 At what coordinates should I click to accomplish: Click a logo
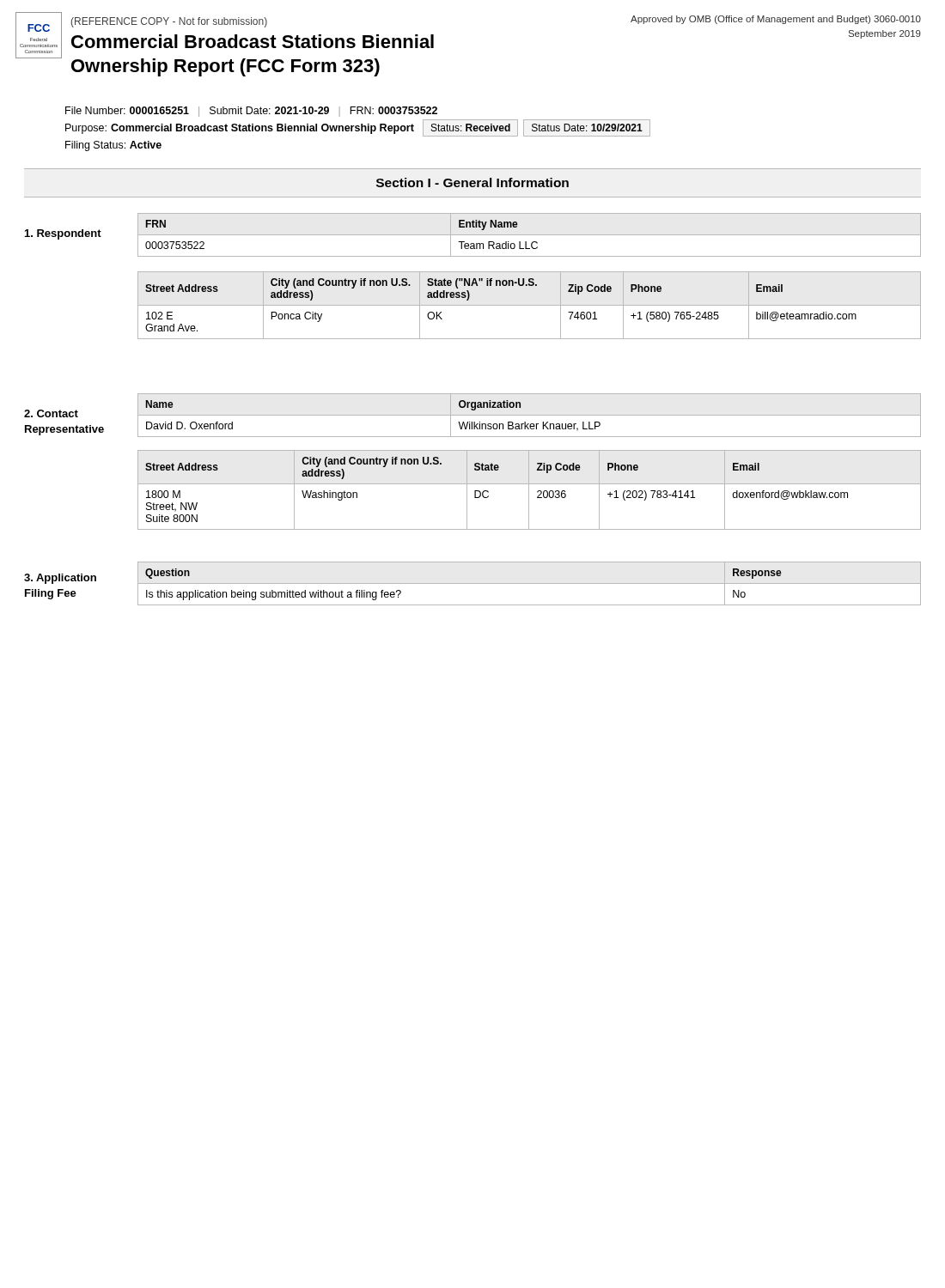pos(39,36)
